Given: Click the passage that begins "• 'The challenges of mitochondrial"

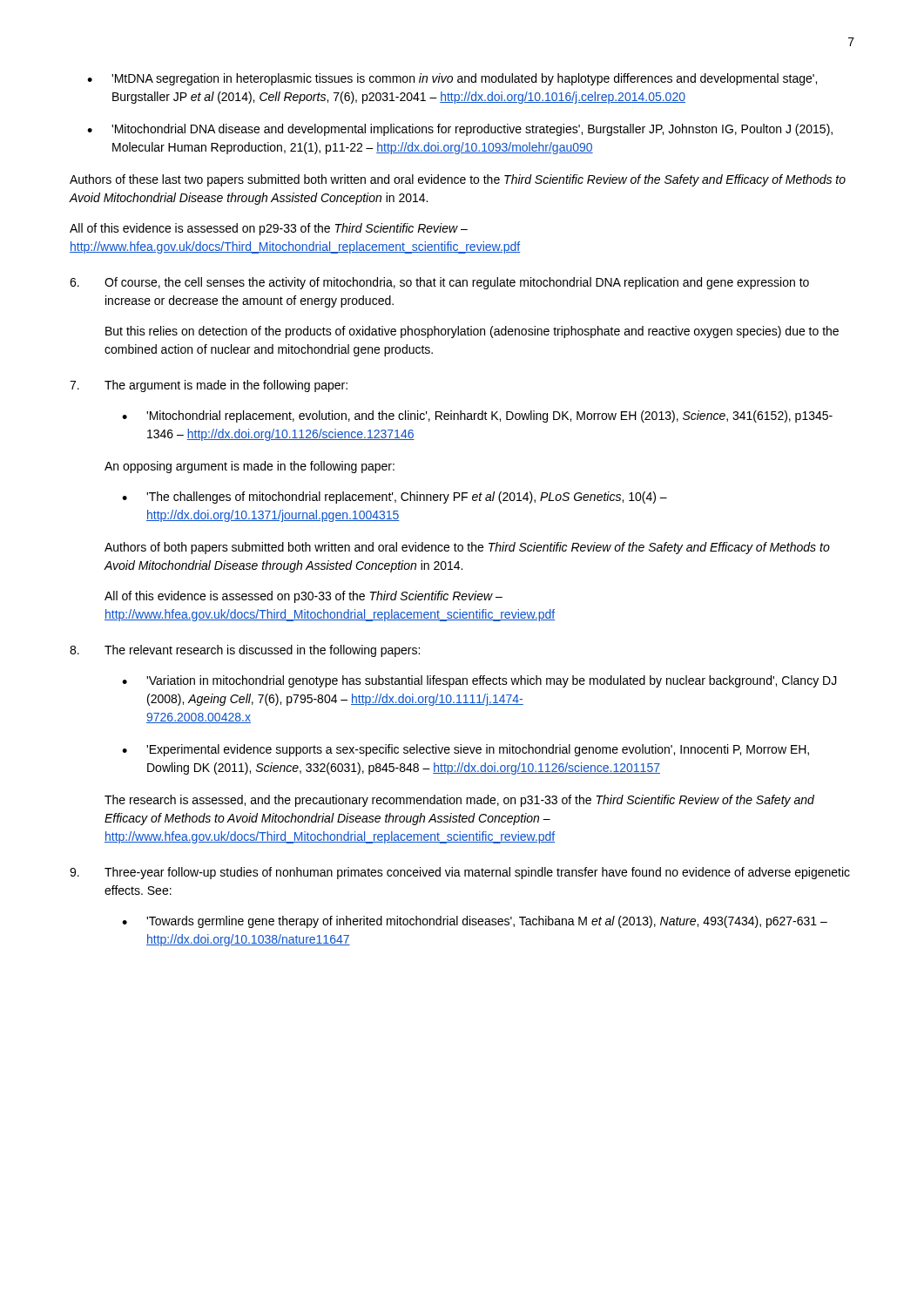Looking at the screenshot, I should point(488,506).
